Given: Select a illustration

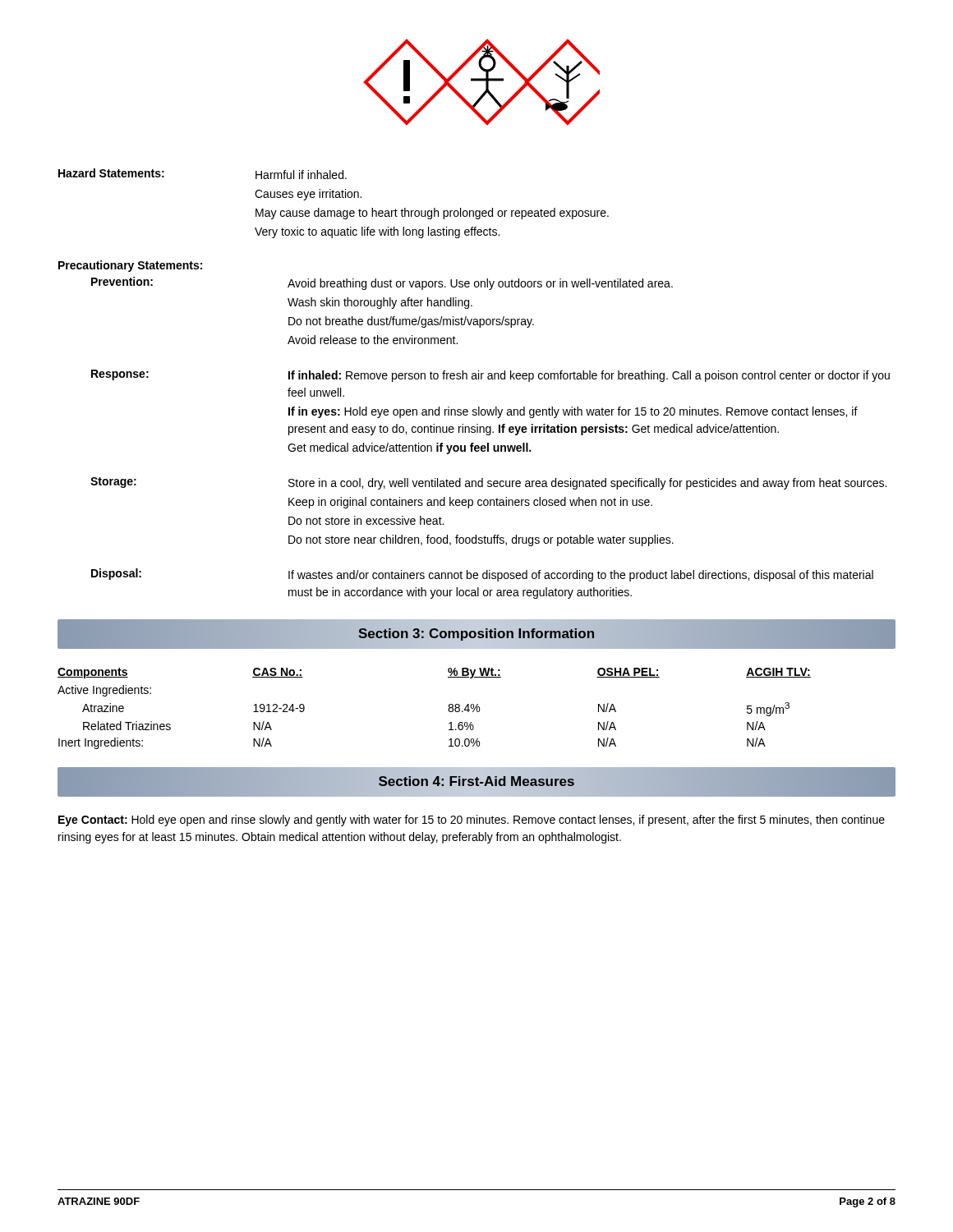Looking at the screenshot, I should (x=476, y=87).
